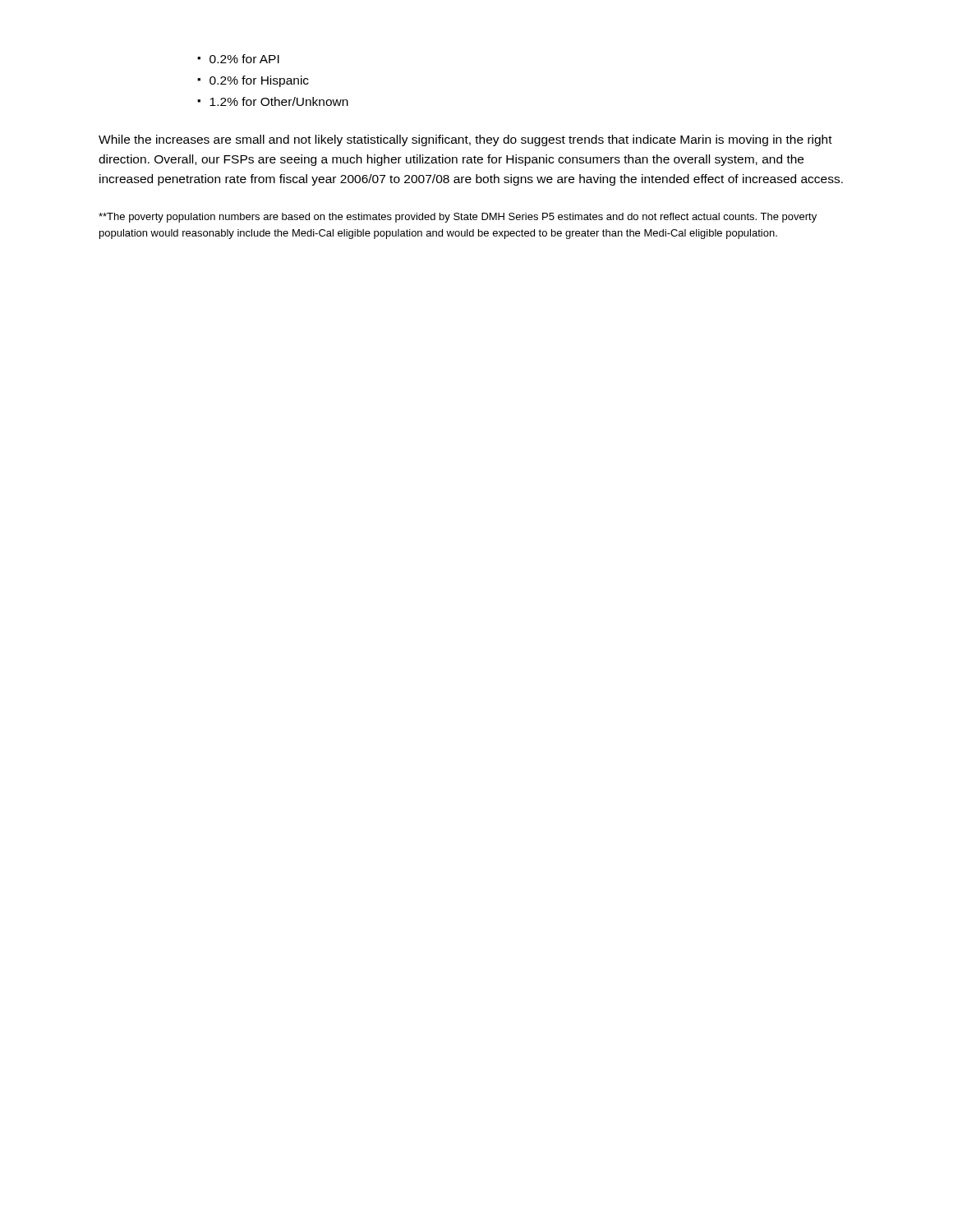Image resolution: width=953 pixels, height=1232 pixels.
Task: Click on the list item that reads "▪ 0.2% for Hispanic"
Action: [x=253, y=81]
